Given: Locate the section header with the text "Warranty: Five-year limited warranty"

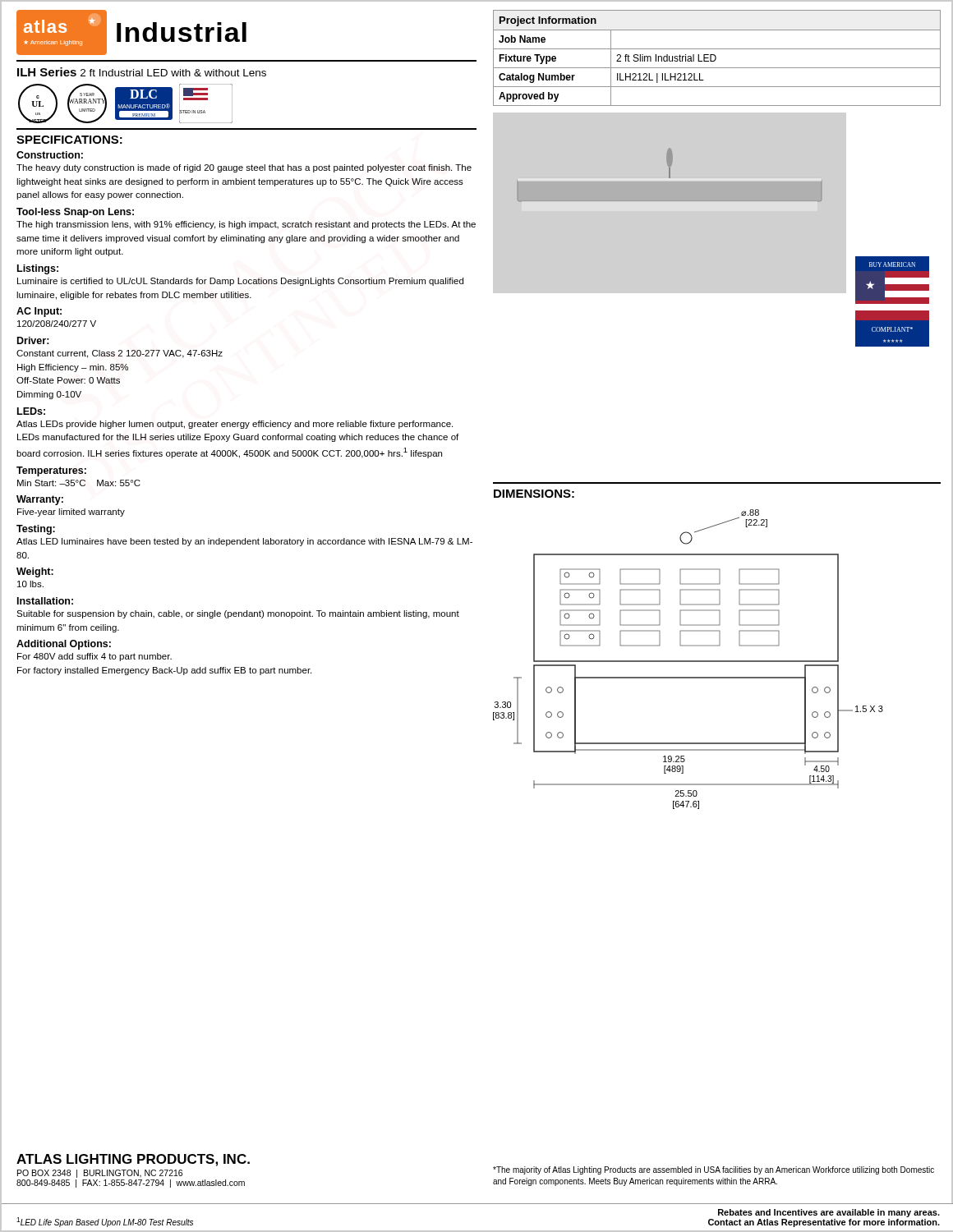Looking at the screenshot, I should click(40, 500).
